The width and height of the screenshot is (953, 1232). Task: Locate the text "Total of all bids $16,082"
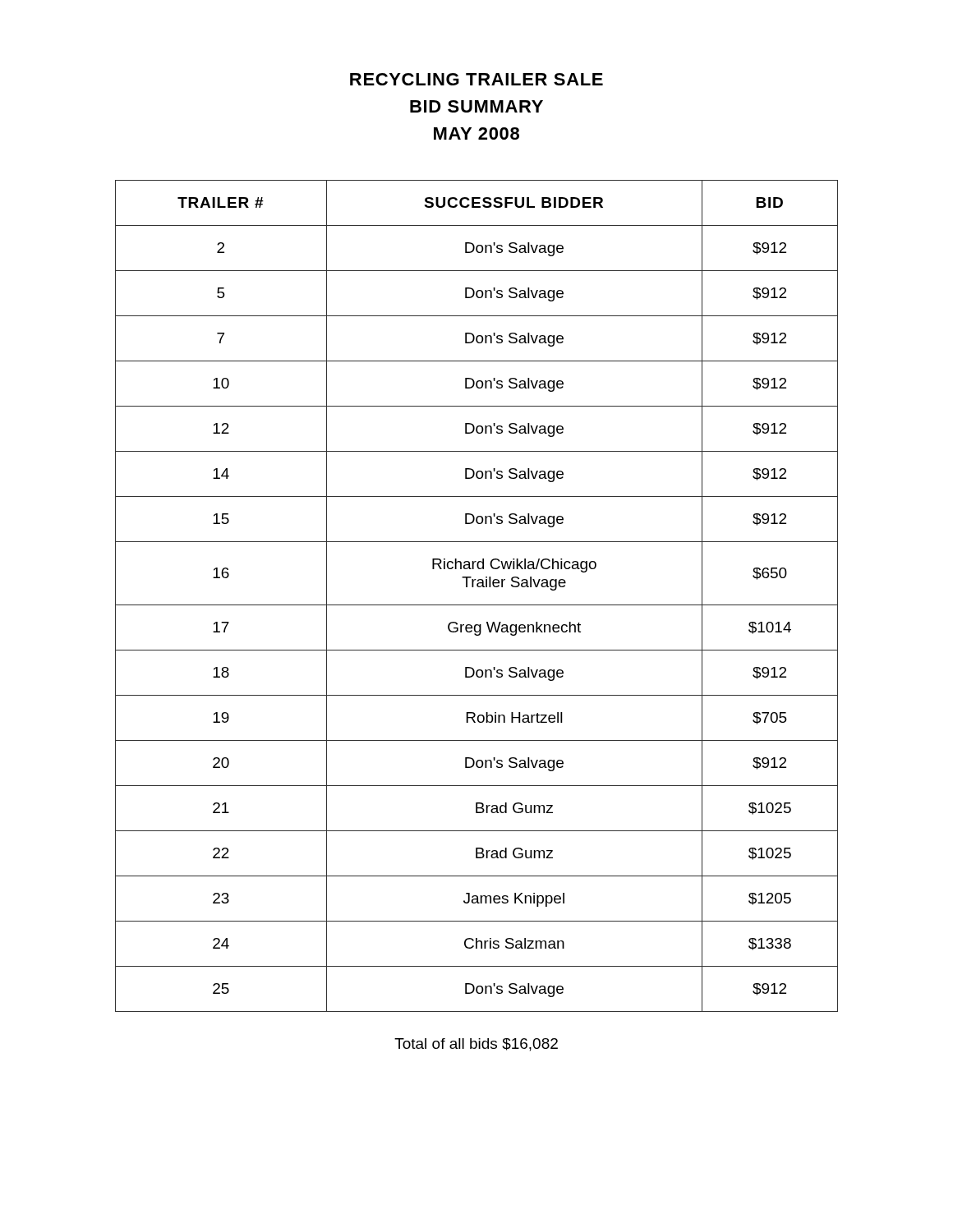(x=476, y=1044)
